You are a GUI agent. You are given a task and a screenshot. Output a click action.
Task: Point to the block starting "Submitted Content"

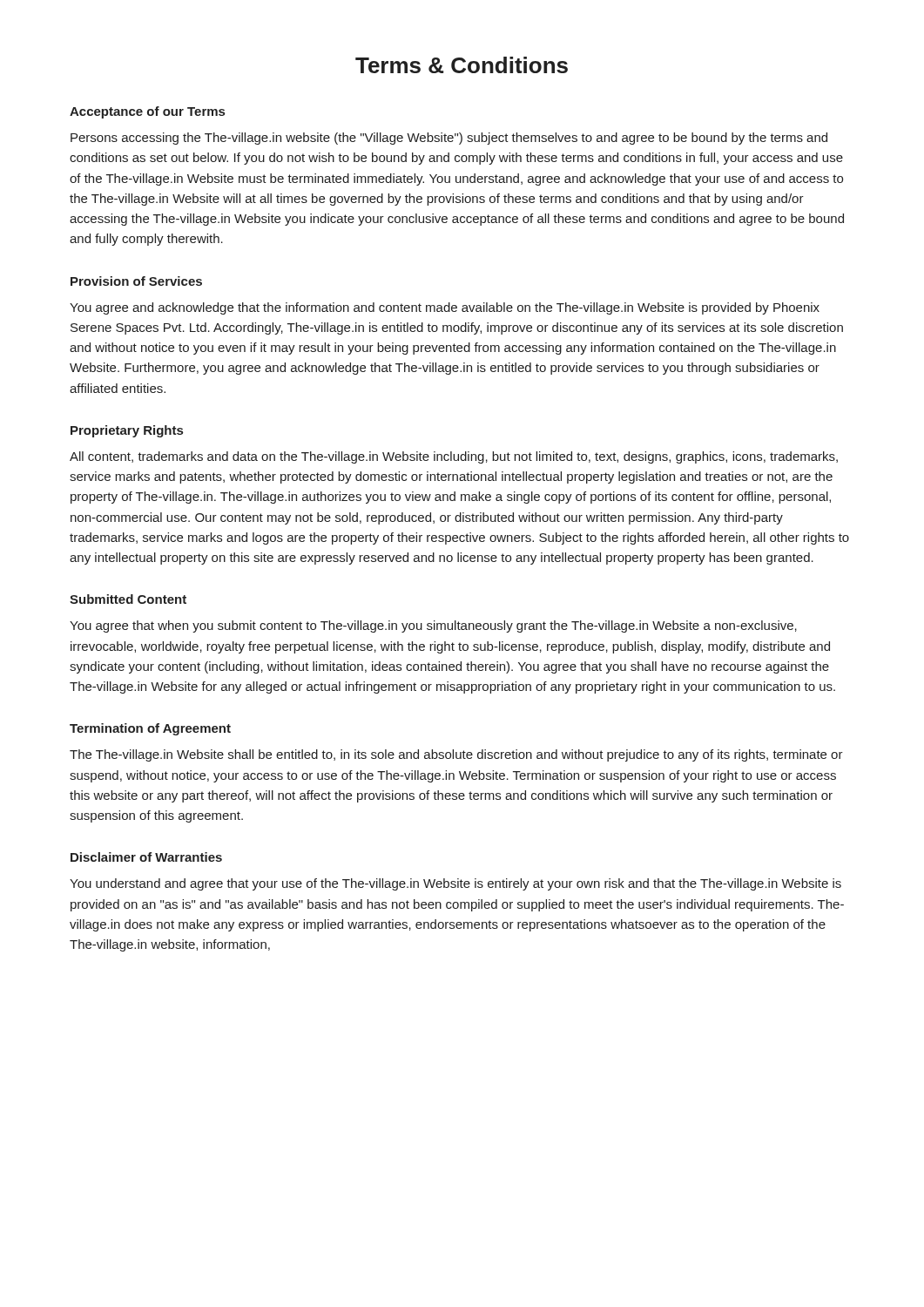[128, 599]
